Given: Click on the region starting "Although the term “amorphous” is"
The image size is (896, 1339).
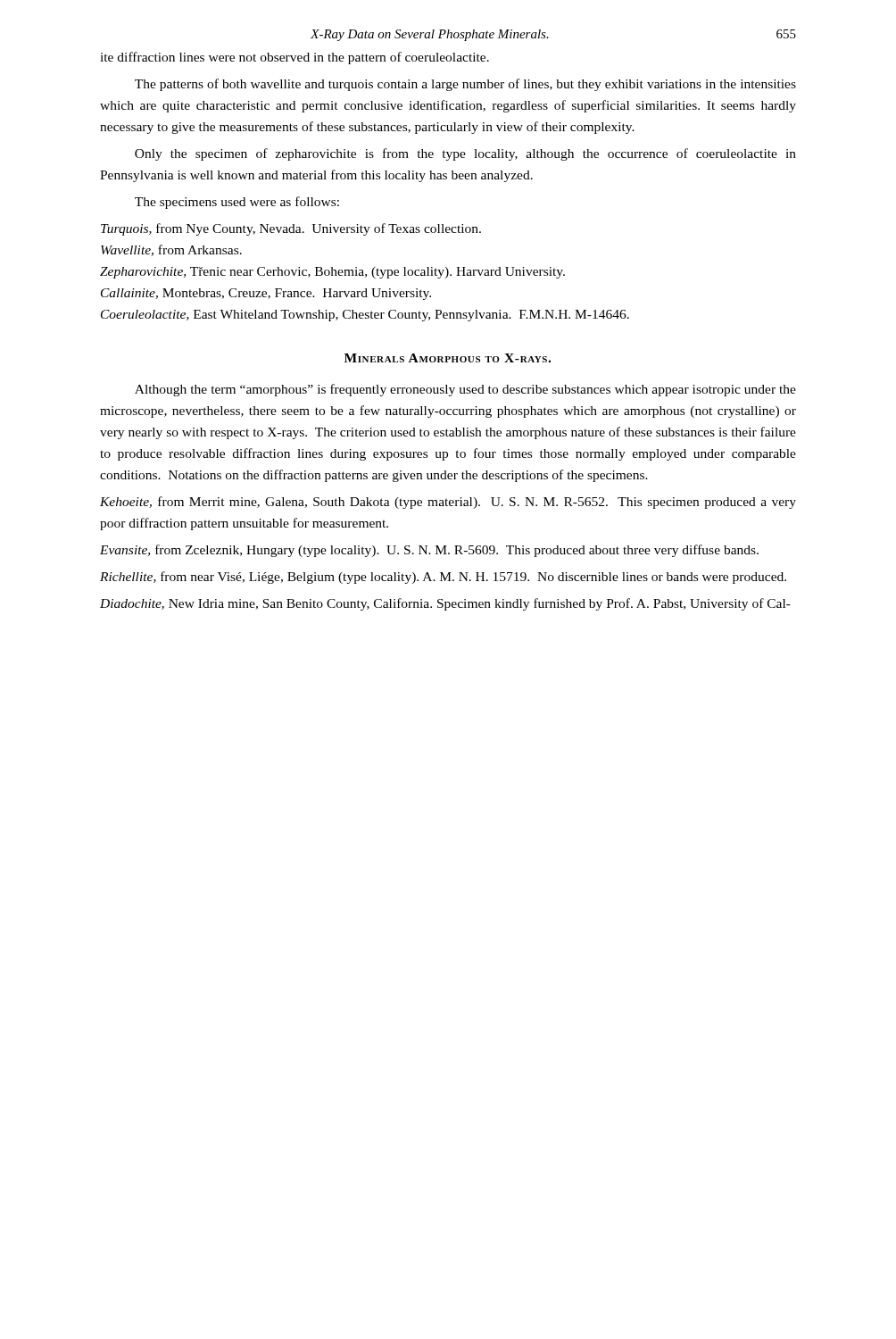Looking at the screenshot, I should (x=448, y=432).
